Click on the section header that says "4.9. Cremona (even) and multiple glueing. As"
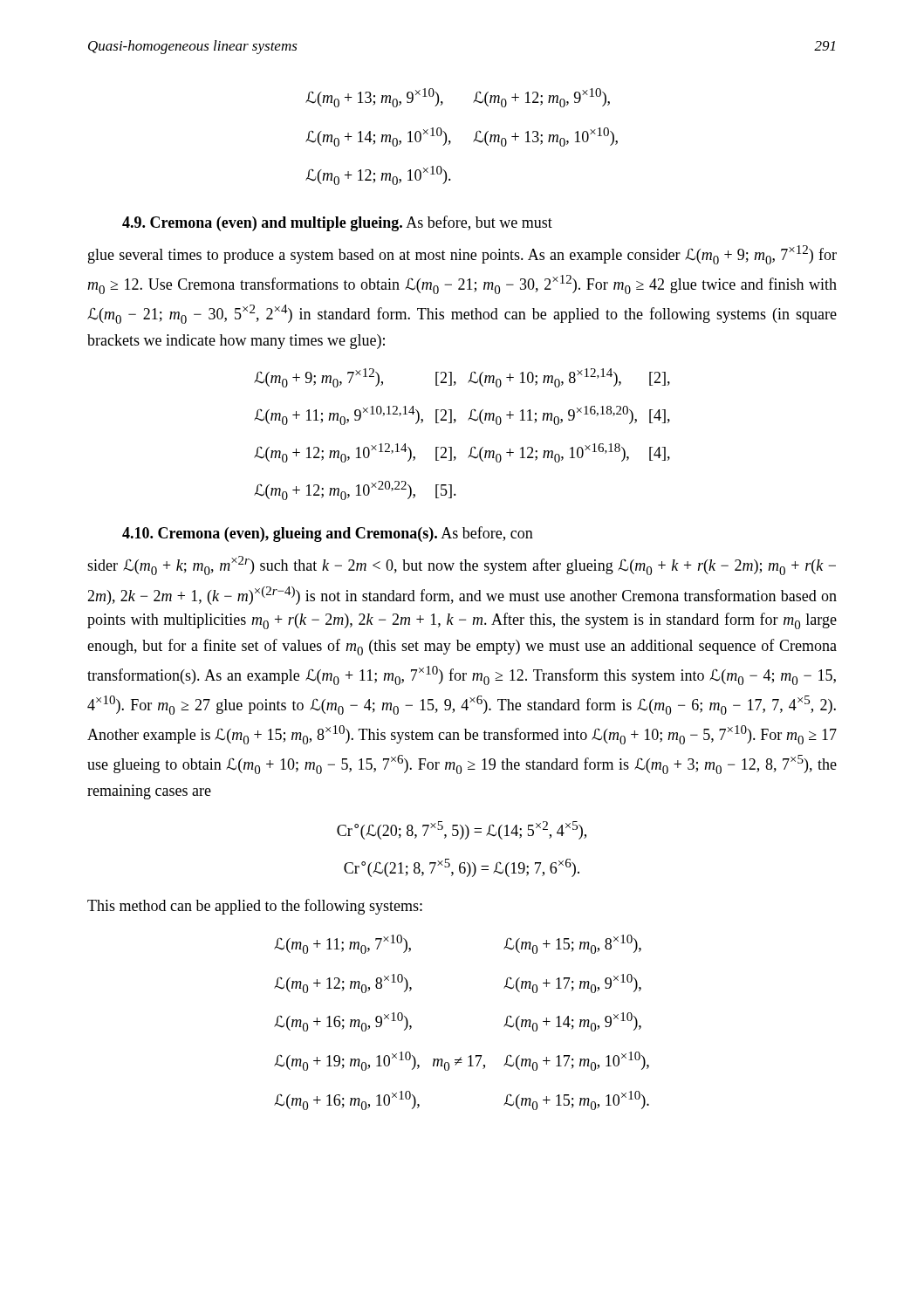The height and width of the screenshot is (1309, 924). pos(337,222)
